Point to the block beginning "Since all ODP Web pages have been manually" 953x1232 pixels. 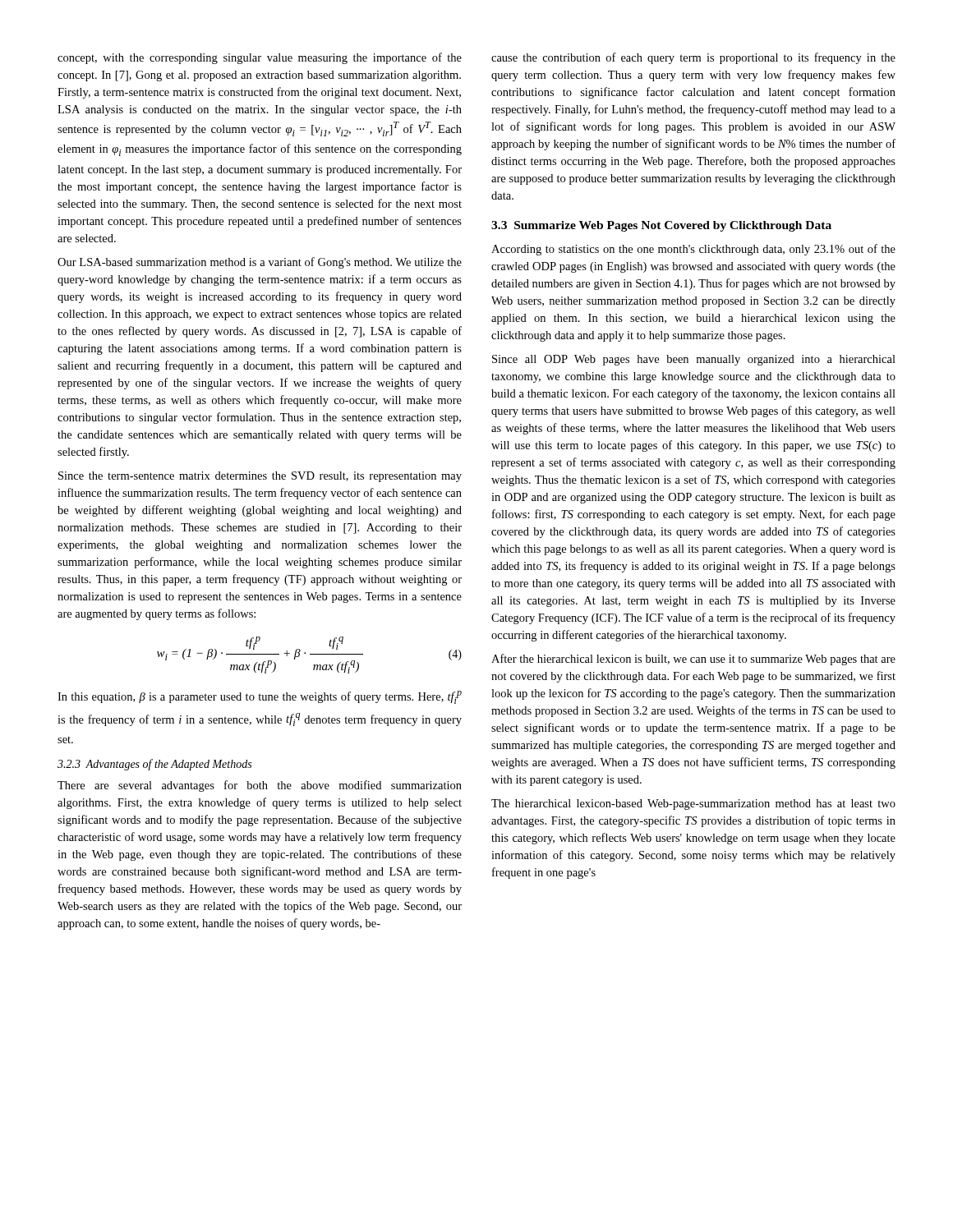[x=693, y=497]
